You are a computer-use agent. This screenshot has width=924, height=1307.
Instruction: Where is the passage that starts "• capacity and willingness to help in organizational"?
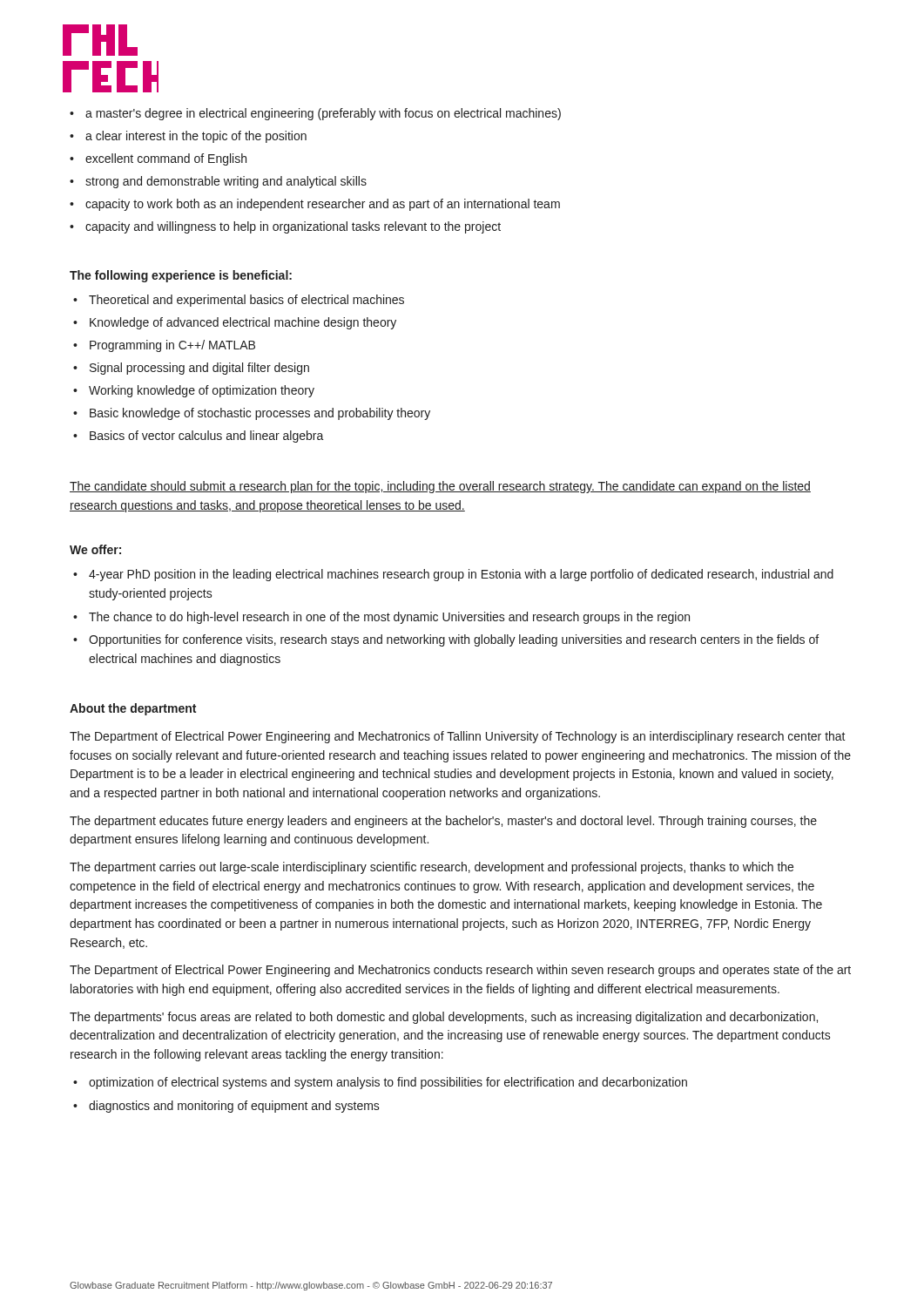(285, 227)
